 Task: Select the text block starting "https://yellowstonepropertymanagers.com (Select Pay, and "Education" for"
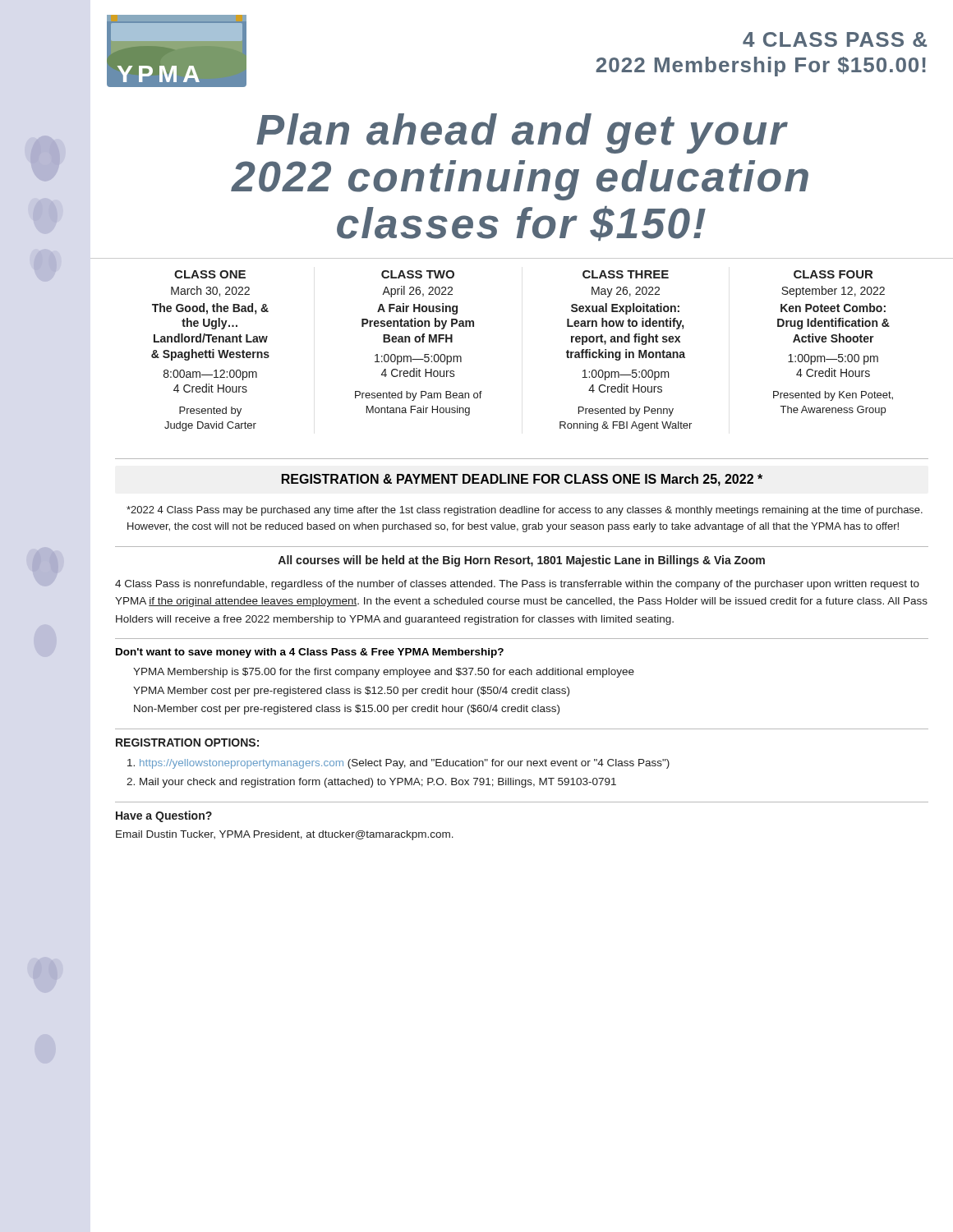click(x=398, y=763)
